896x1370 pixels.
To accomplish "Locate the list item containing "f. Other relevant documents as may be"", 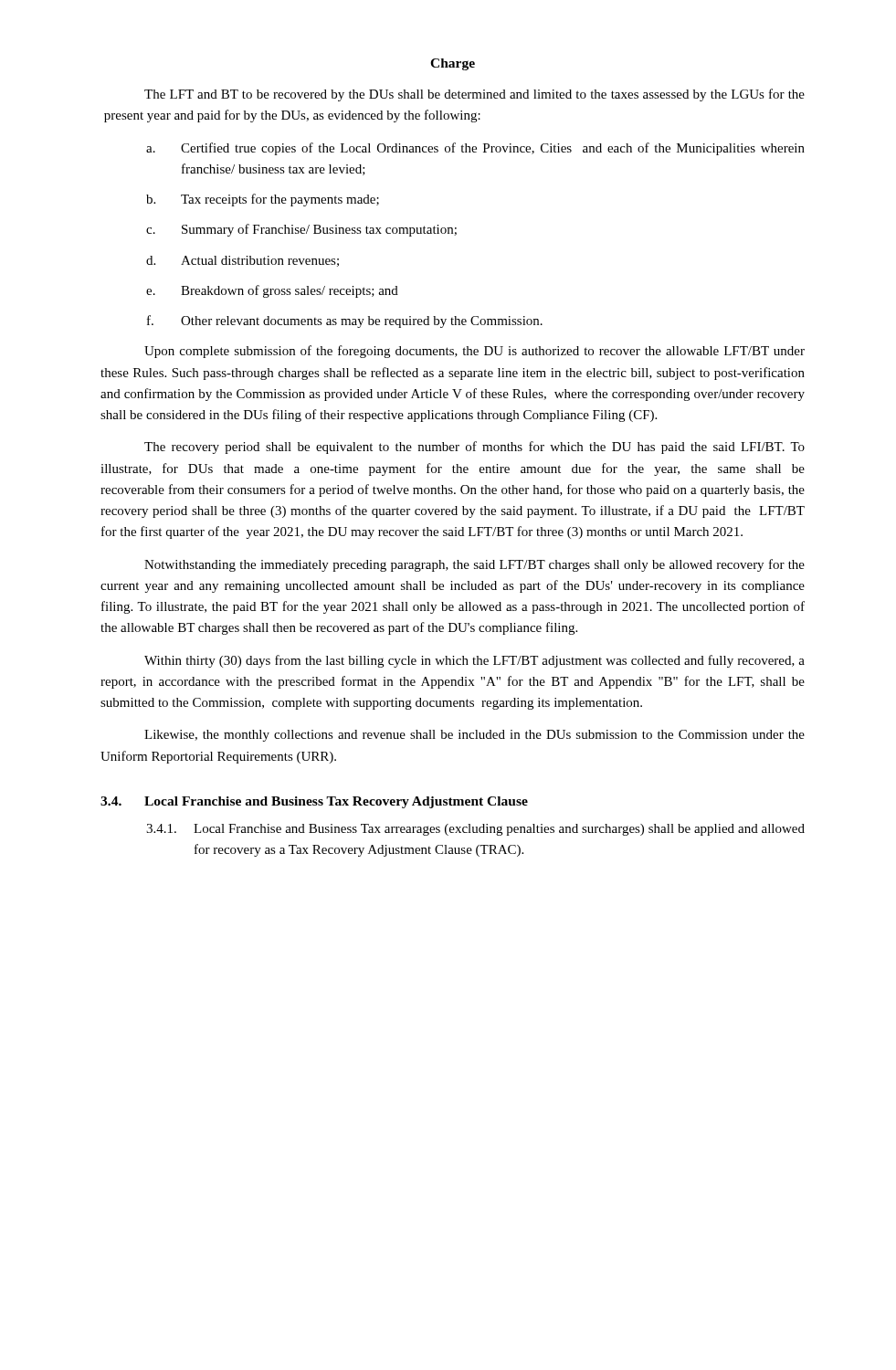I will pos(475,321).
